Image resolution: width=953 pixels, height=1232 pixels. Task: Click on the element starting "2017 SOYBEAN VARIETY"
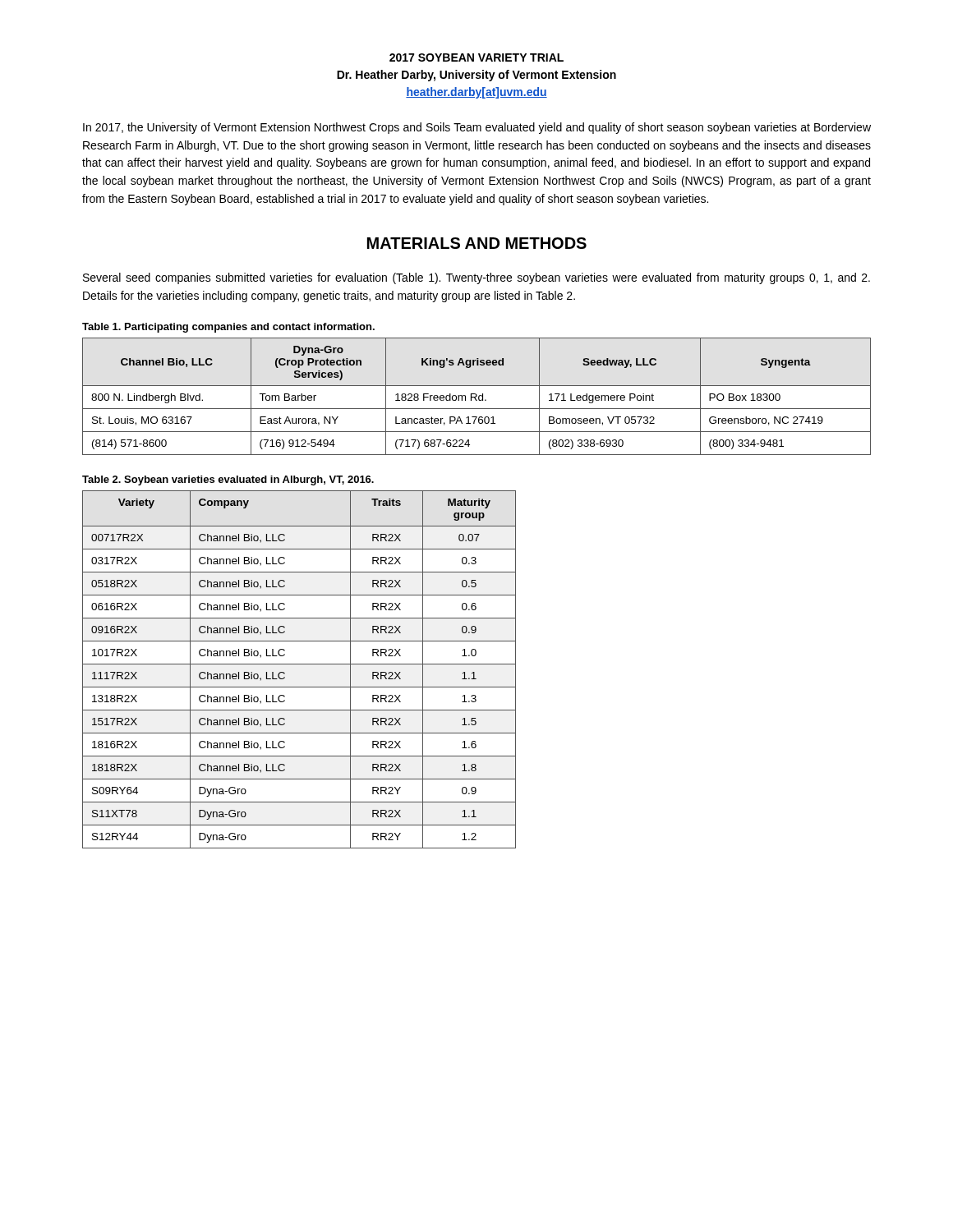pos(476,75)
